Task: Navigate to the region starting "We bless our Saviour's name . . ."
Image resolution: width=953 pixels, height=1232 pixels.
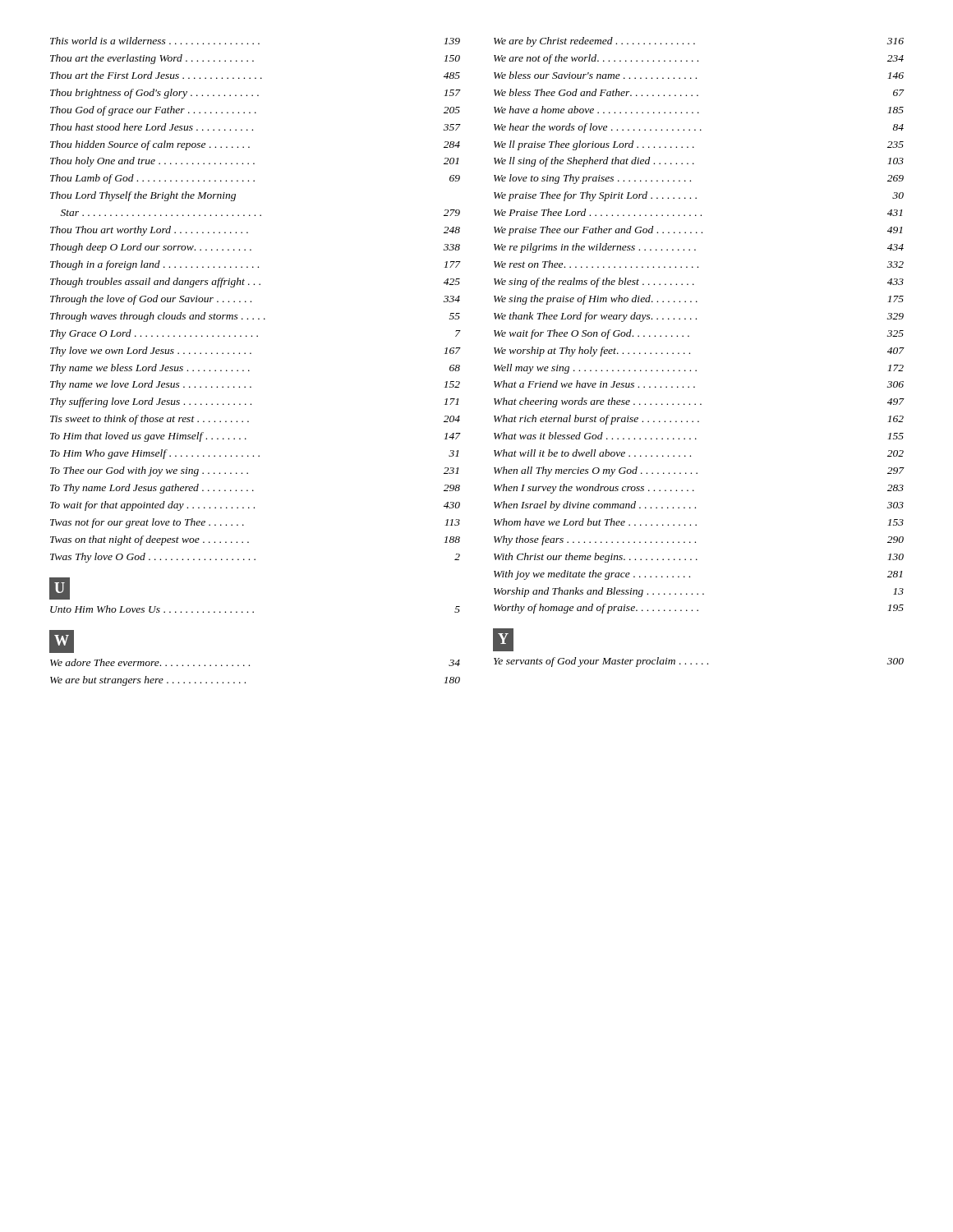Action: [x=698, y=76]
